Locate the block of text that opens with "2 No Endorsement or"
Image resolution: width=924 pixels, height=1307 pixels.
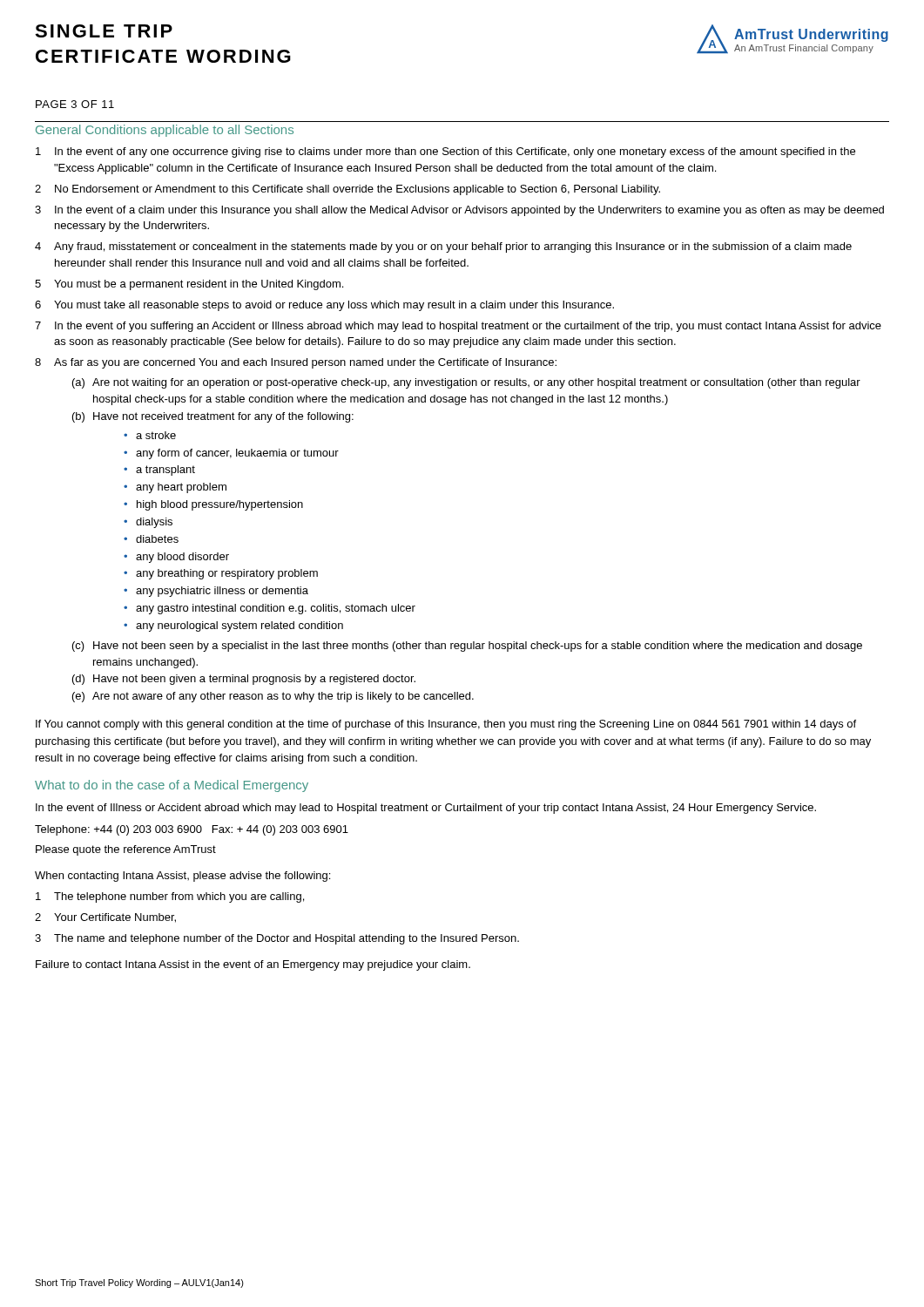[462, 189]
